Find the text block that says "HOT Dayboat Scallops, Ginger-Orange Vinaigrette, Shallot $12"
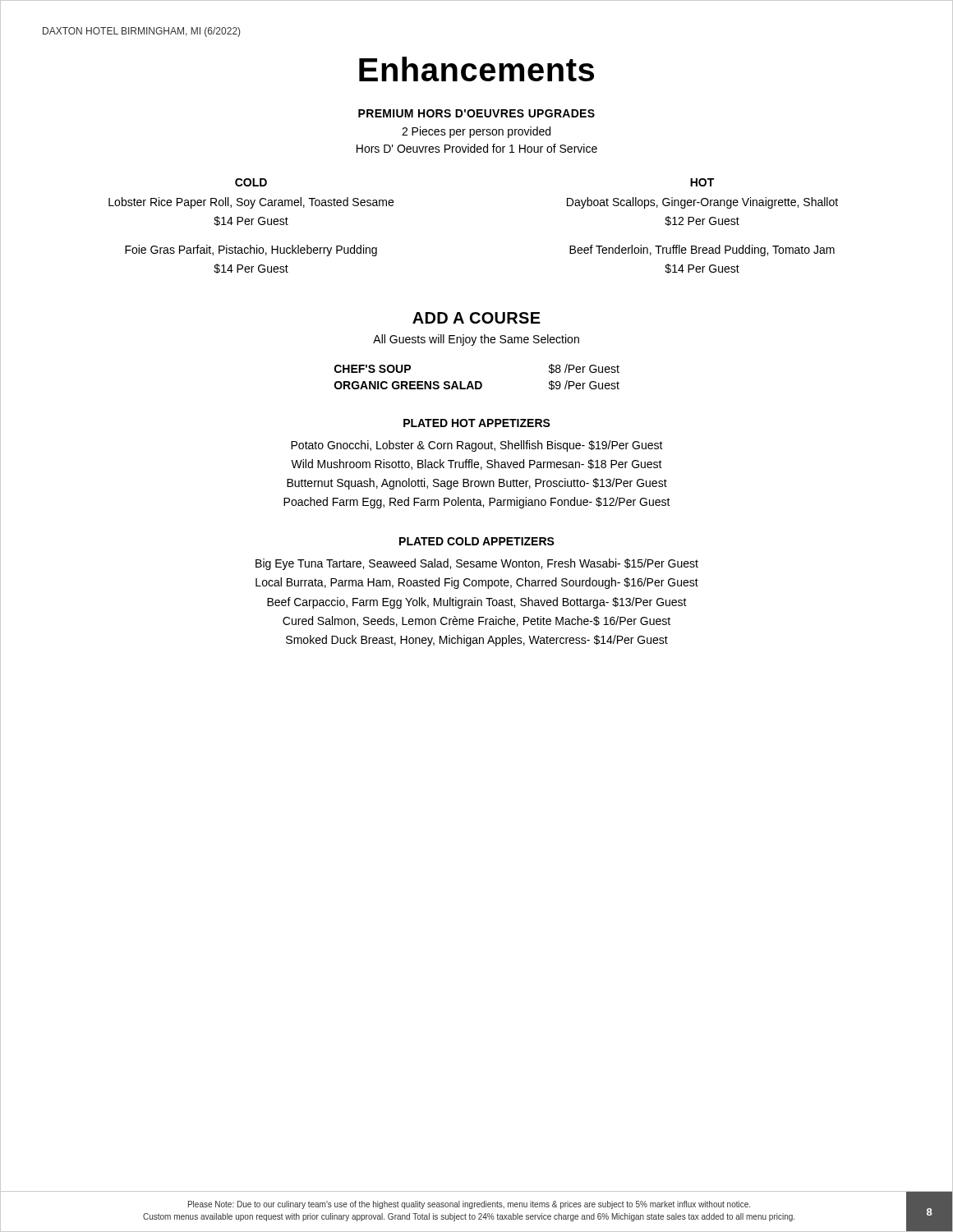 702,227
